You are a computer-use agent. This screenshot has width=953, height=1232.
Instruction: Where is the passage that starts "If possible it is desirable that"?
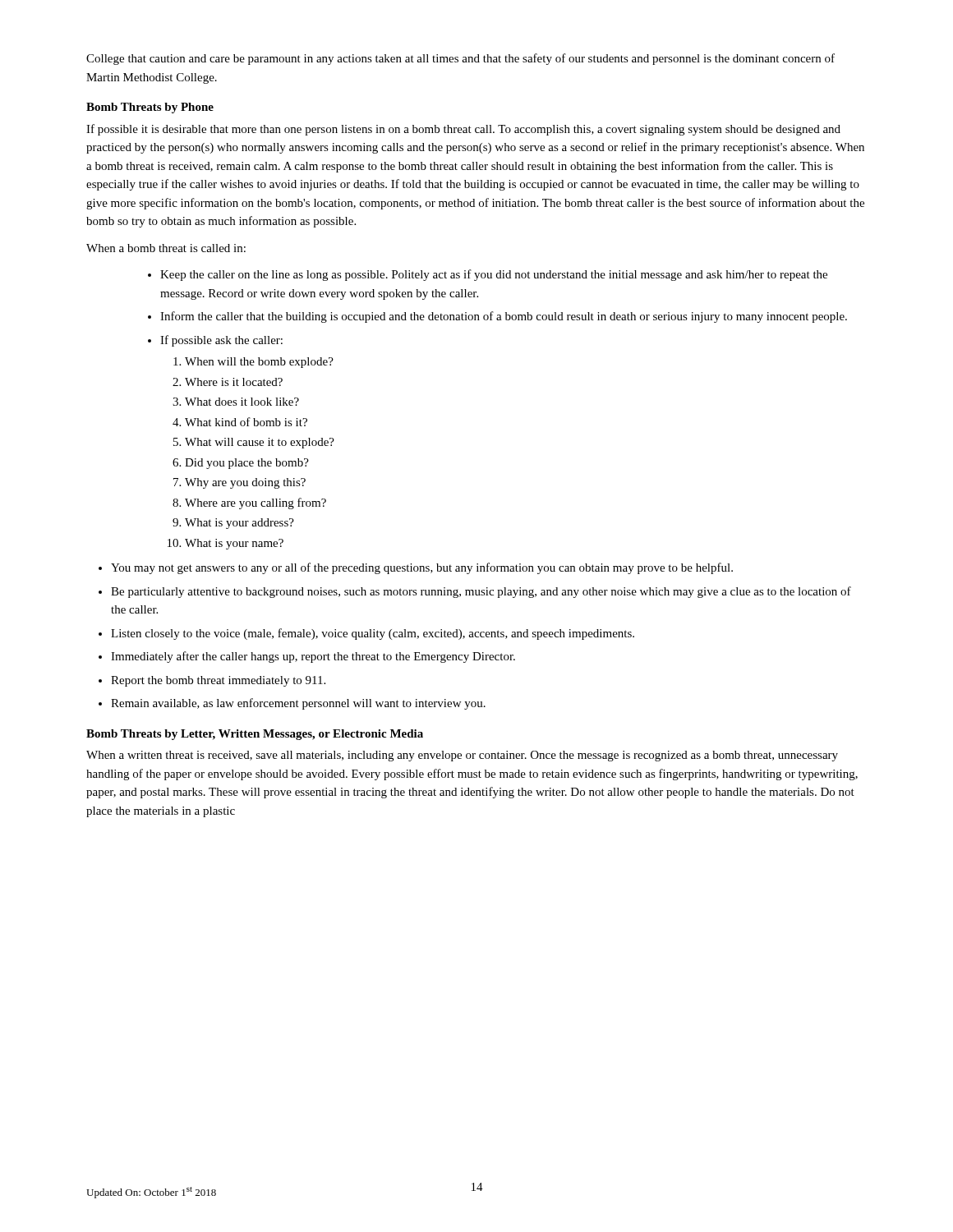[x=476, y=175]
